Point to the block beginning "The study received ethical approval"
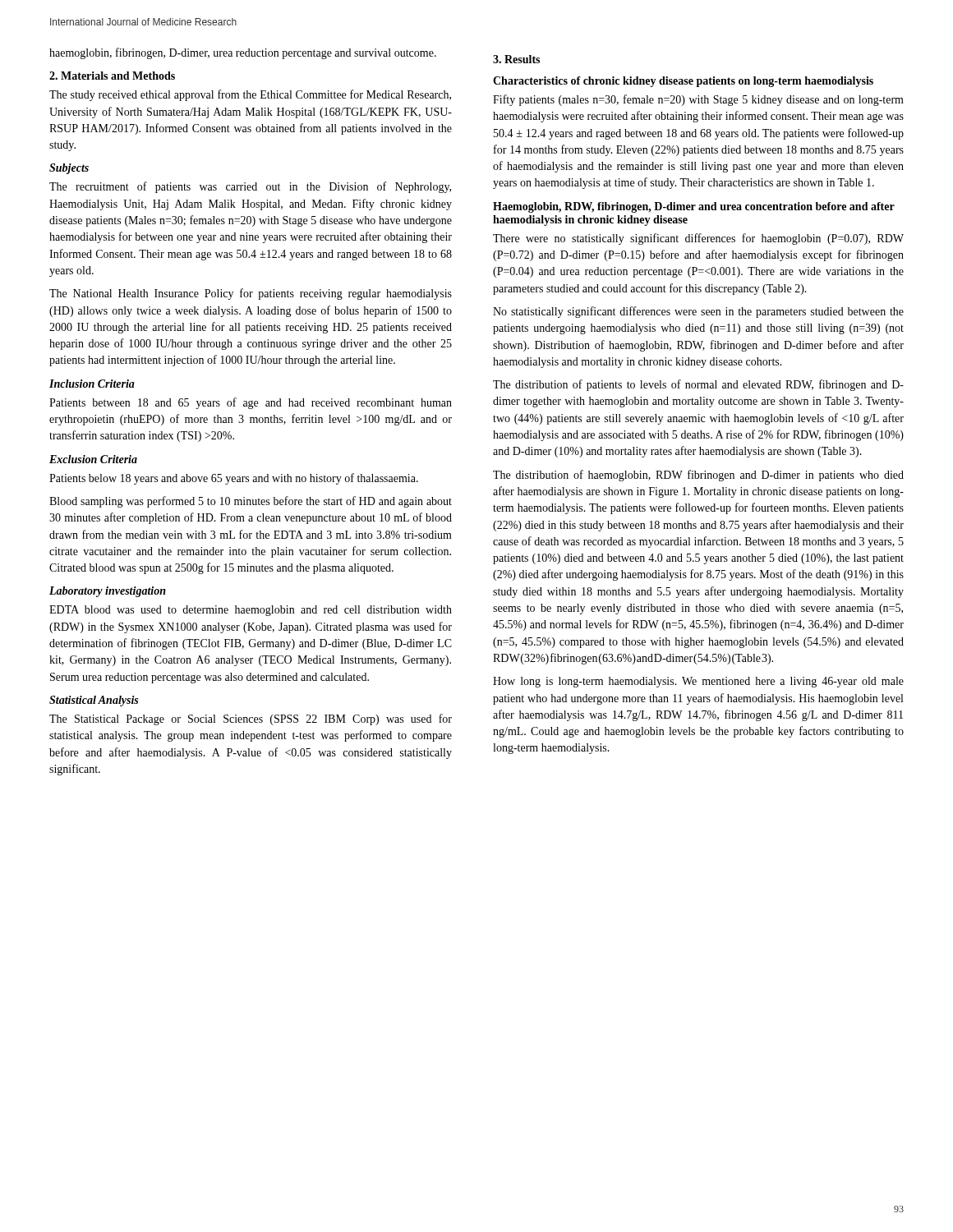 click(x=251, y=121)
